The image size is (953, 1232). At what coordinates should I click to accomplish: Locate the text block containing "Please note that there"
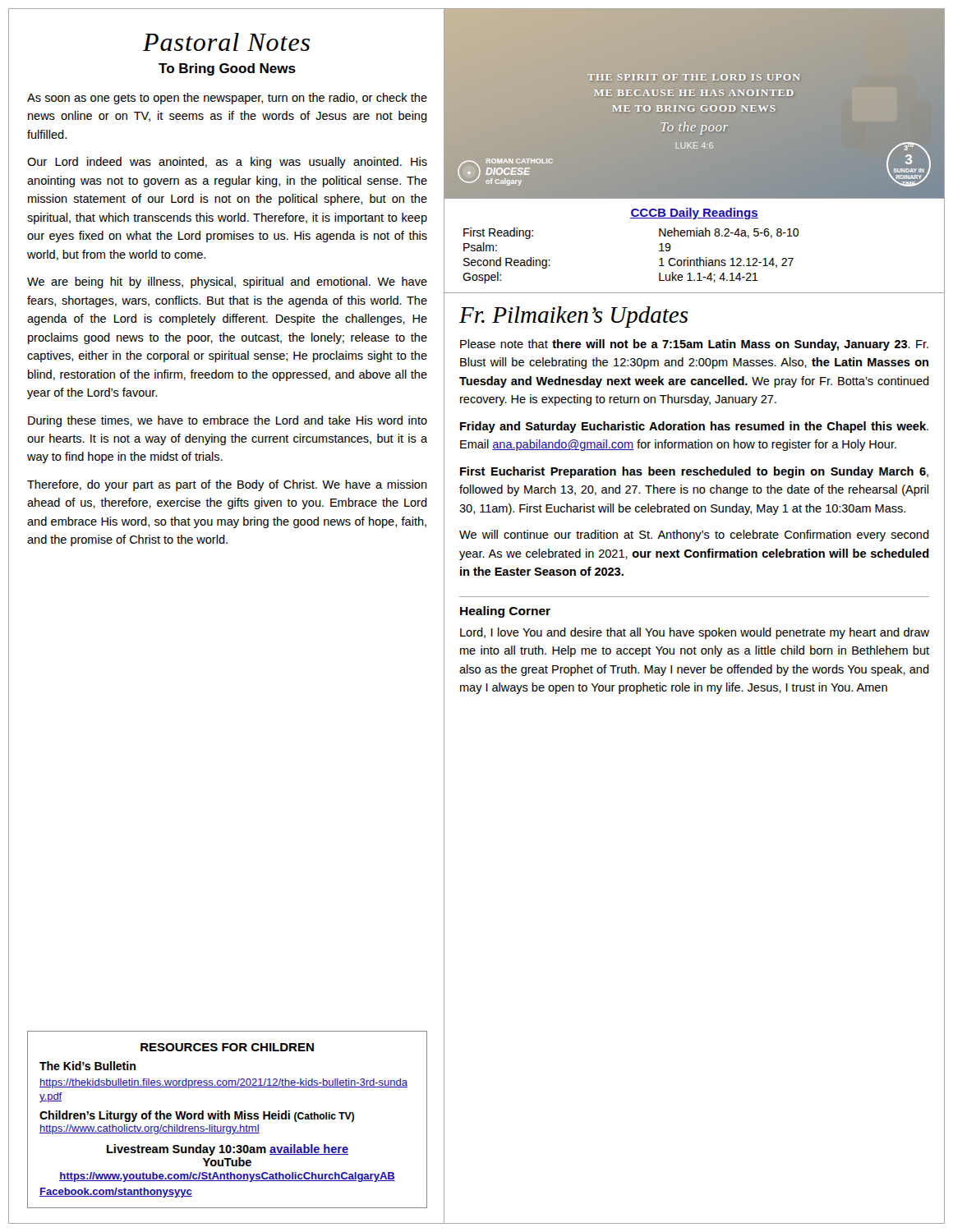(x=694, y=372)
